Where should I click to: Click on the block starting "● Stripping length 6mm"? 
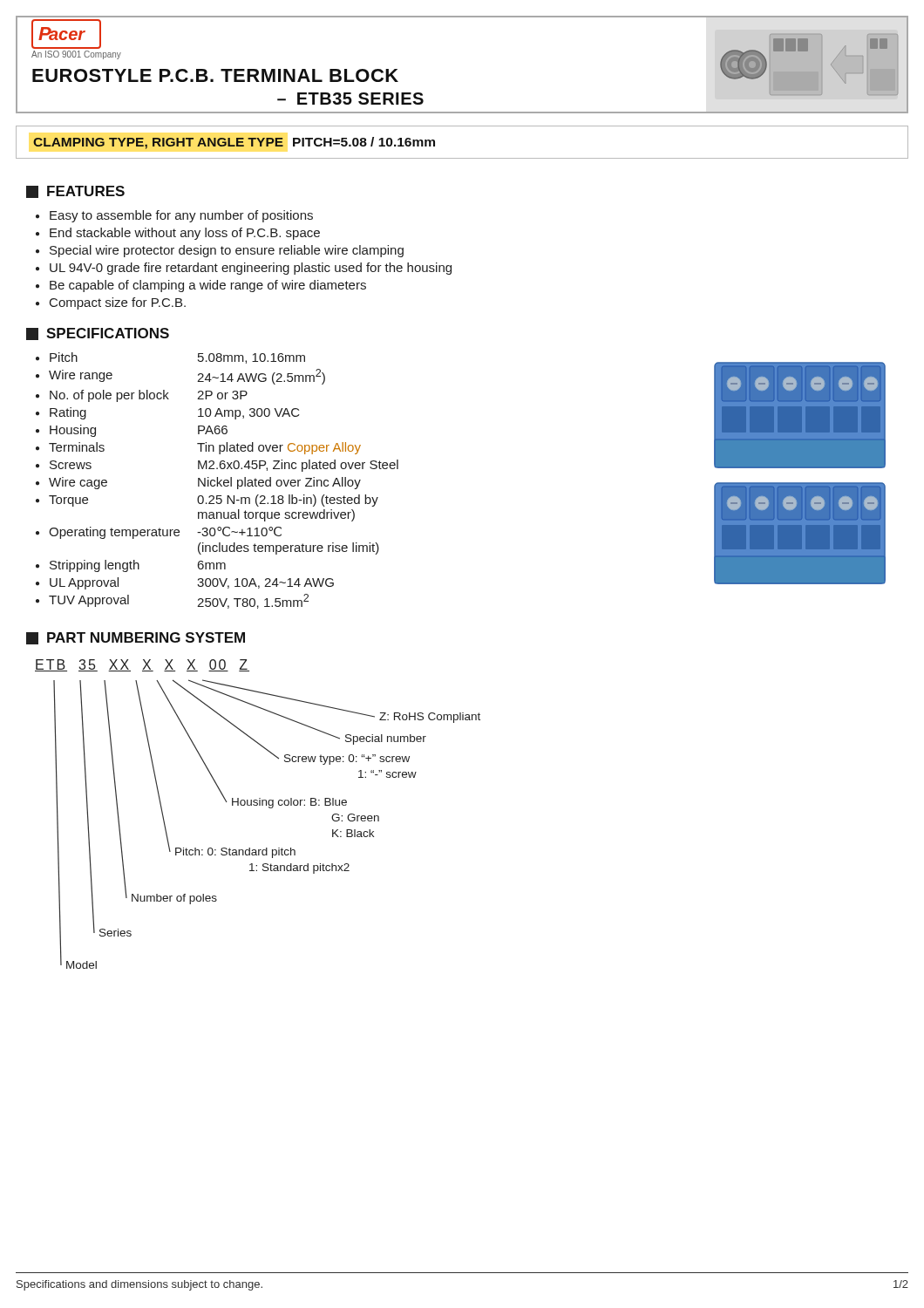click(x=130, y=565)
